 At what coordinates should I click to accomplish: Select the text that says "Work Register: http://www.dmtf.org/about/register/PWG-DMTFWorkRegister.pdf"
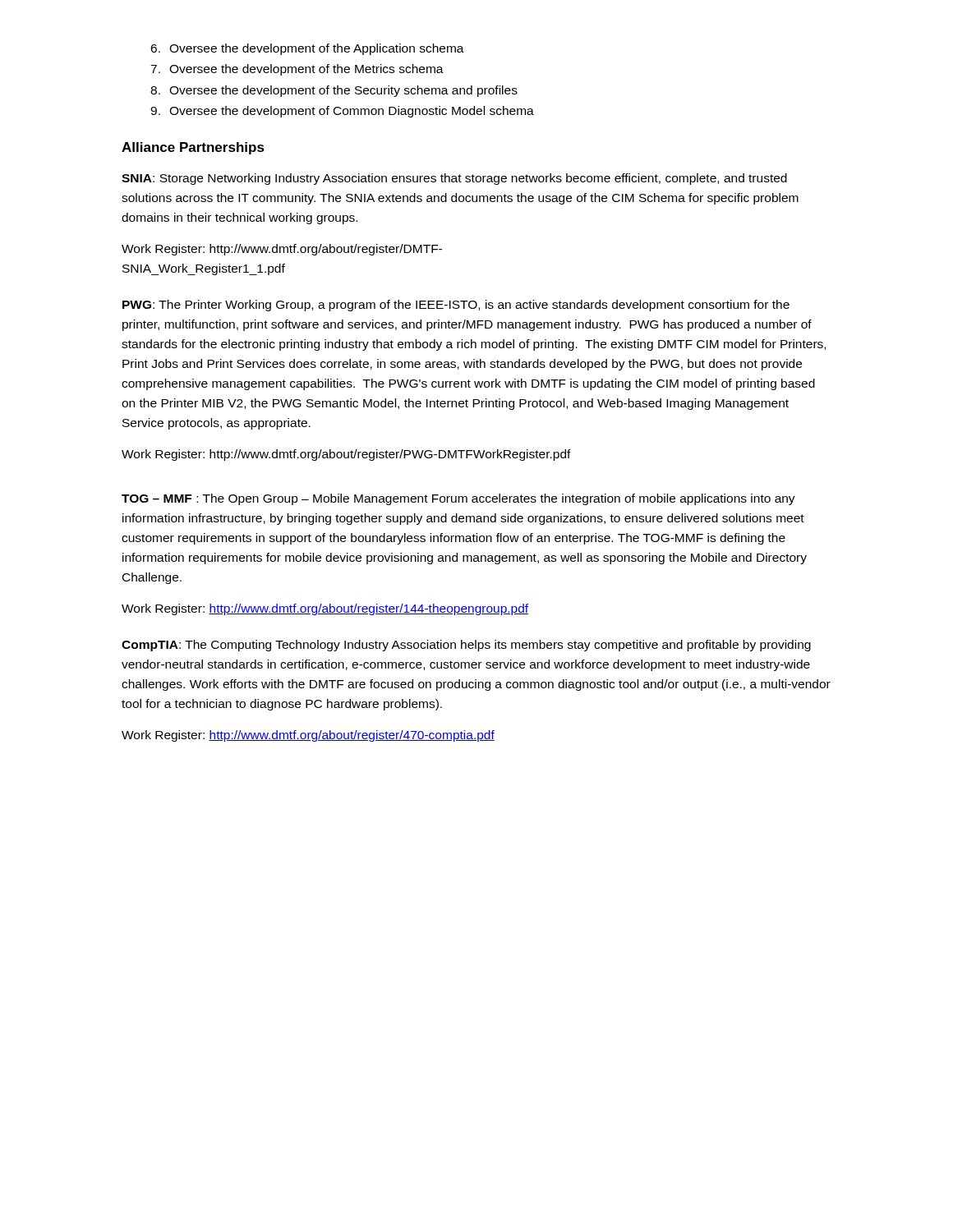pyautogui.click(x=346, y=454)
